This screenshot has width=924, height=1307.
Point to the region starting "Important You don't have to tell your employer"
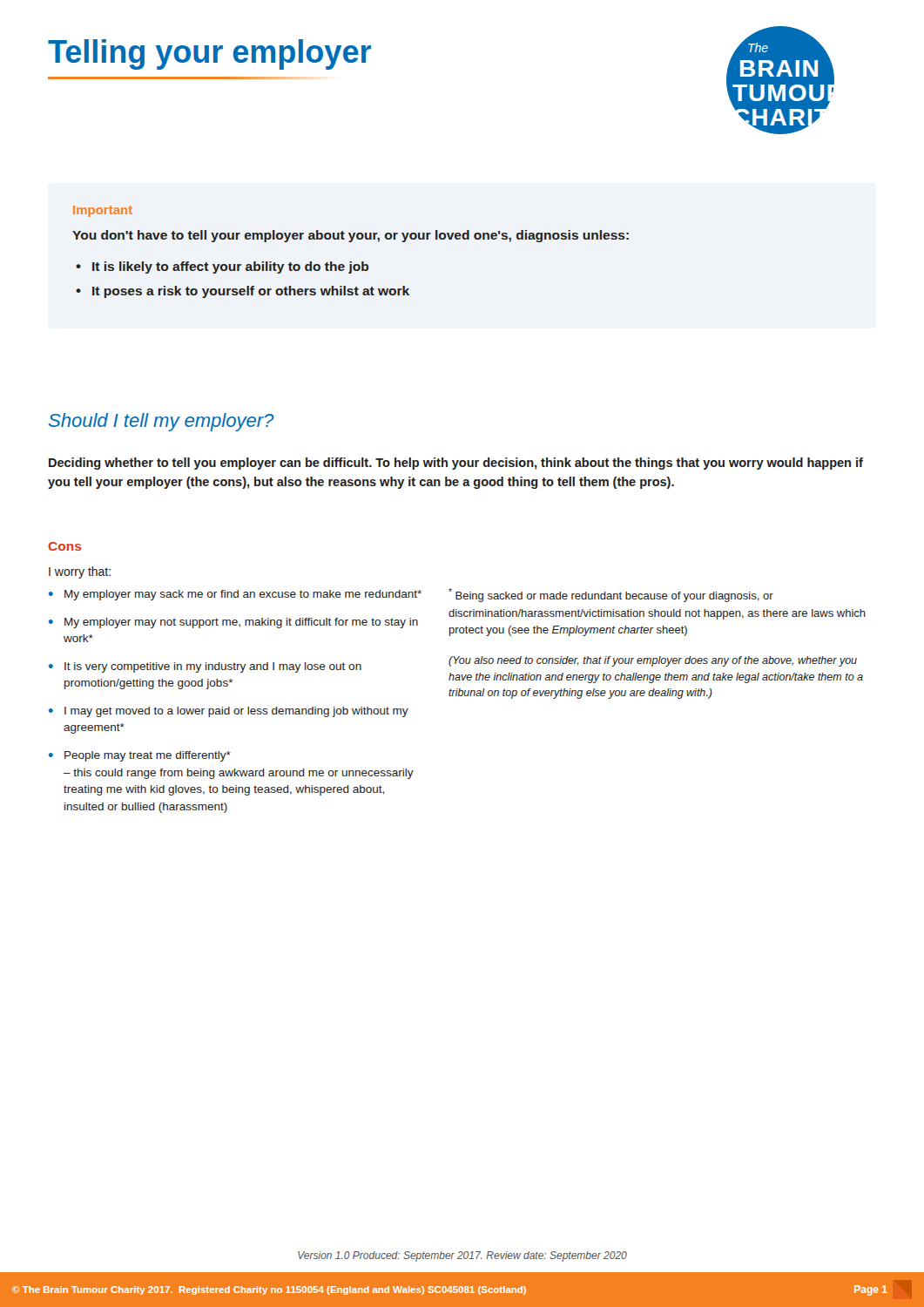103,211
